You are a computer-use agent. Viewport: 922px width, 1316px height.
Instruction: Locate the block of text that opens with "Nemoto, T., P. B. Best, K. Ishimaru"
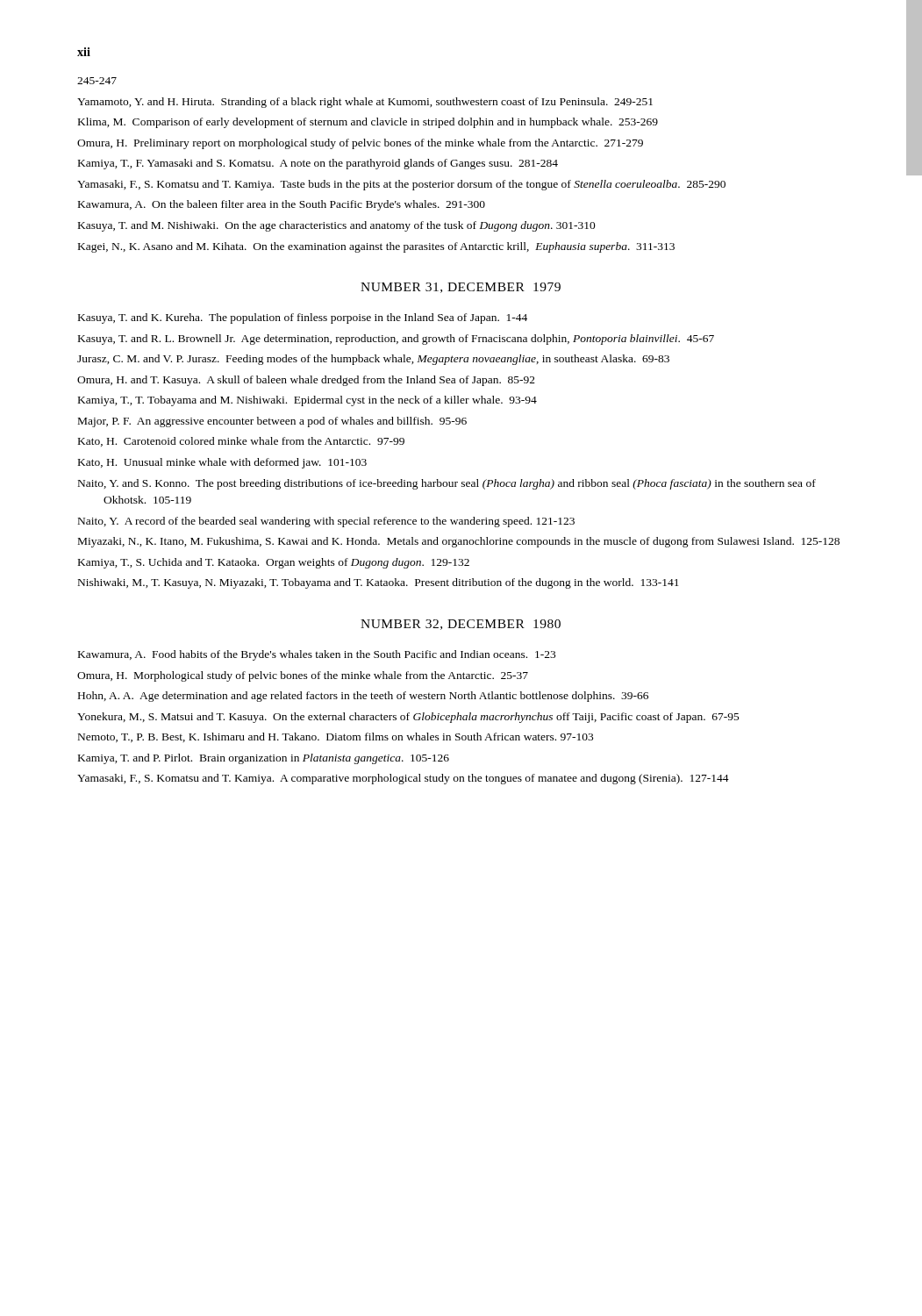click(x=335, y=737)
